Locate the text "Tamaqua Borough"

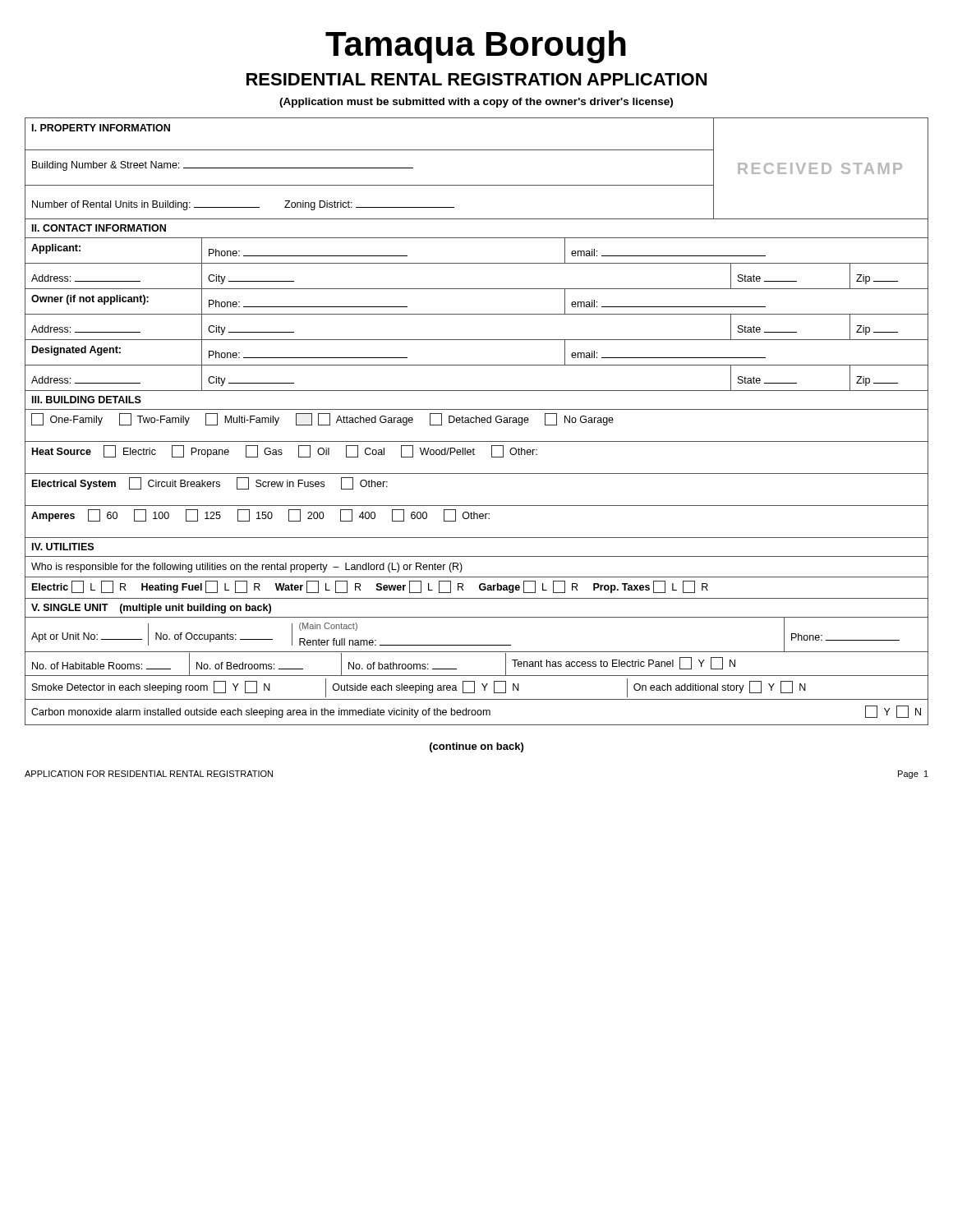(x=476, y=44)
